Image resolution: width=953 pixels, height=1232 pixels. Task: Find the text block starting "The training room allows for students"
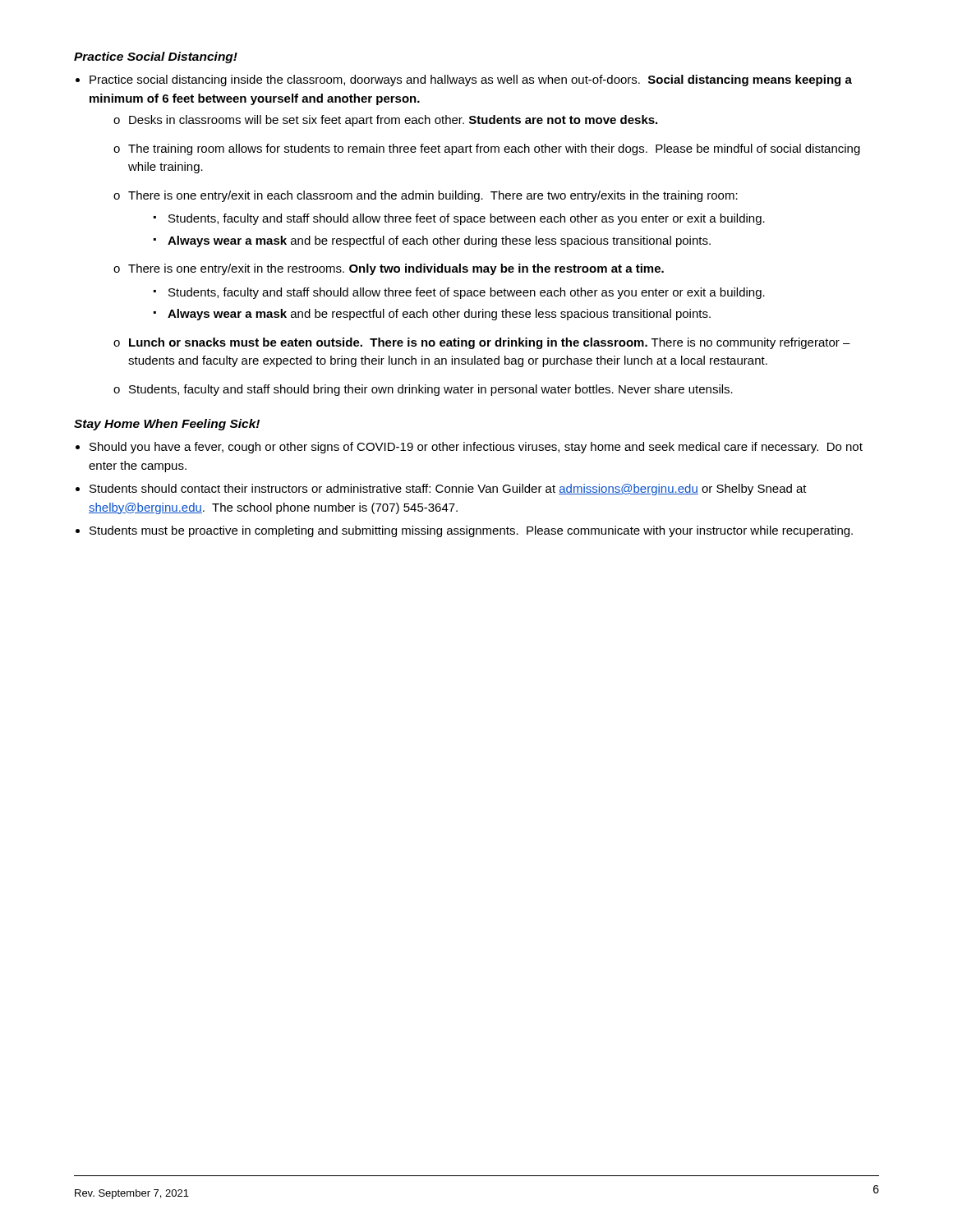(494, 157)
